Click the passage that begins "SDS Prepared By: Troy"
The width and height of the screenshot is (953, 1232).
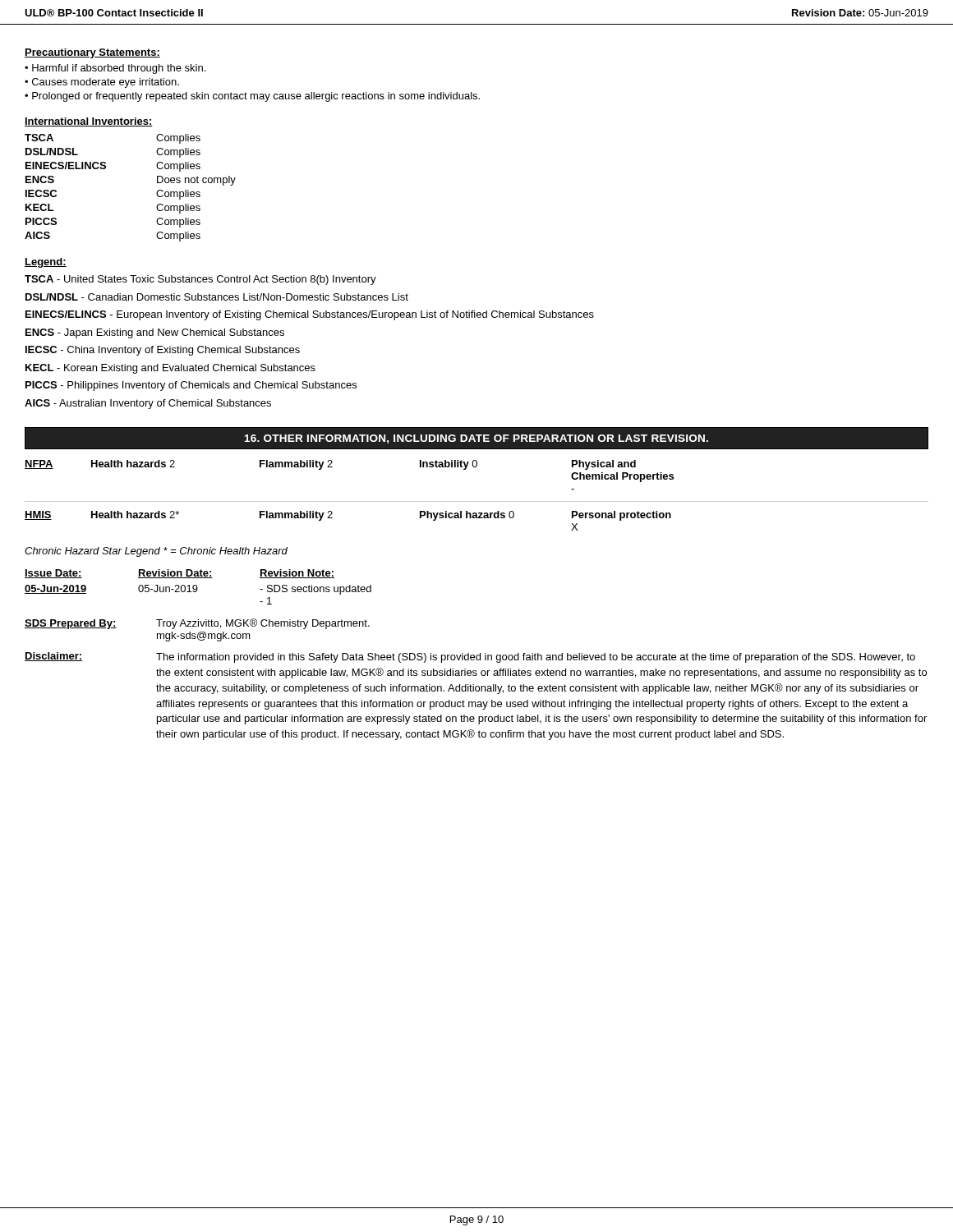click(197, 629)
